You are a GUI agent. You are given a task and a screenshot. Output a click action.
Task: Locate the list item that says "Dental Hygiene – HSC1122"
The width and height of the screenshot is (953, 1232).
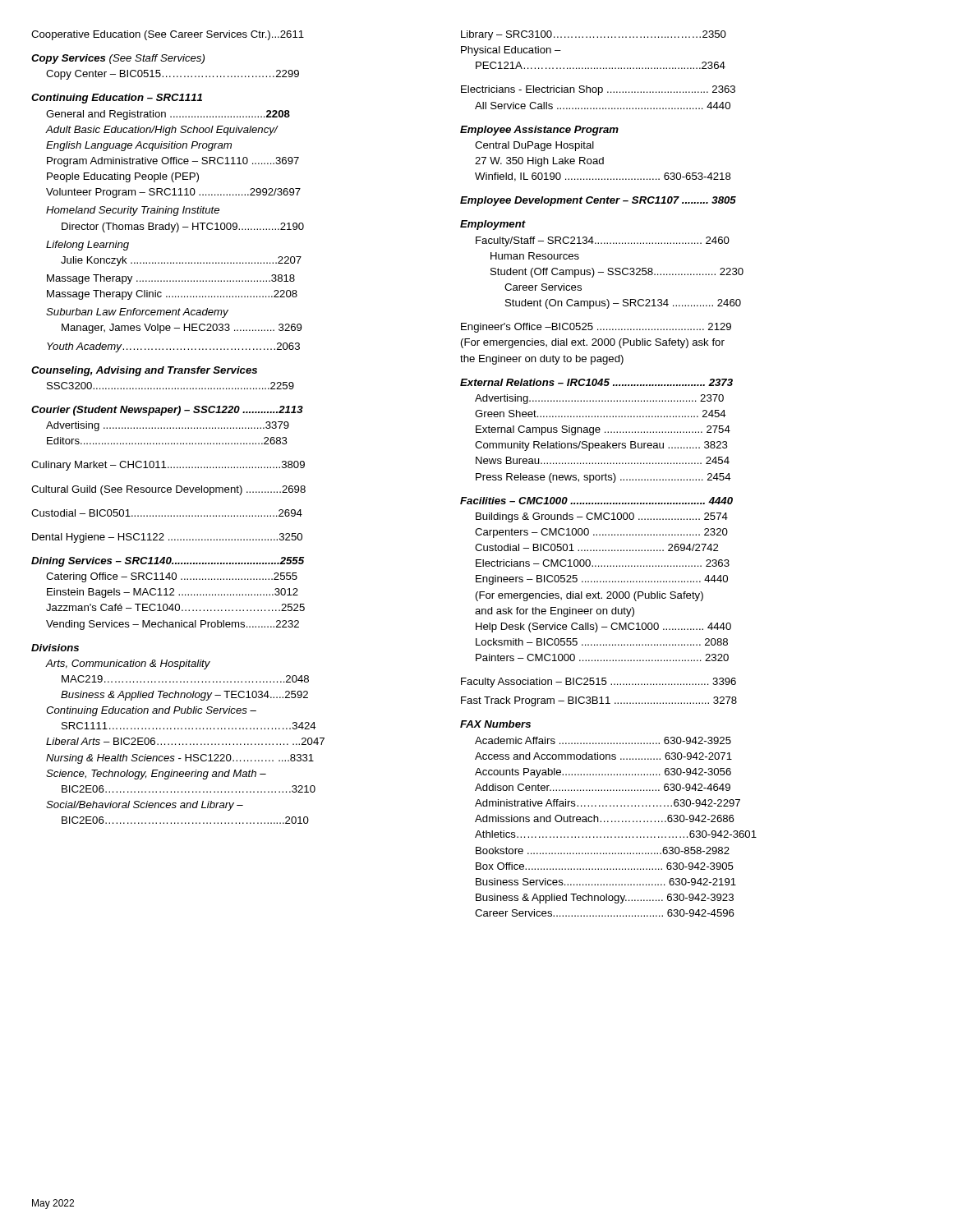pos(167,537)
